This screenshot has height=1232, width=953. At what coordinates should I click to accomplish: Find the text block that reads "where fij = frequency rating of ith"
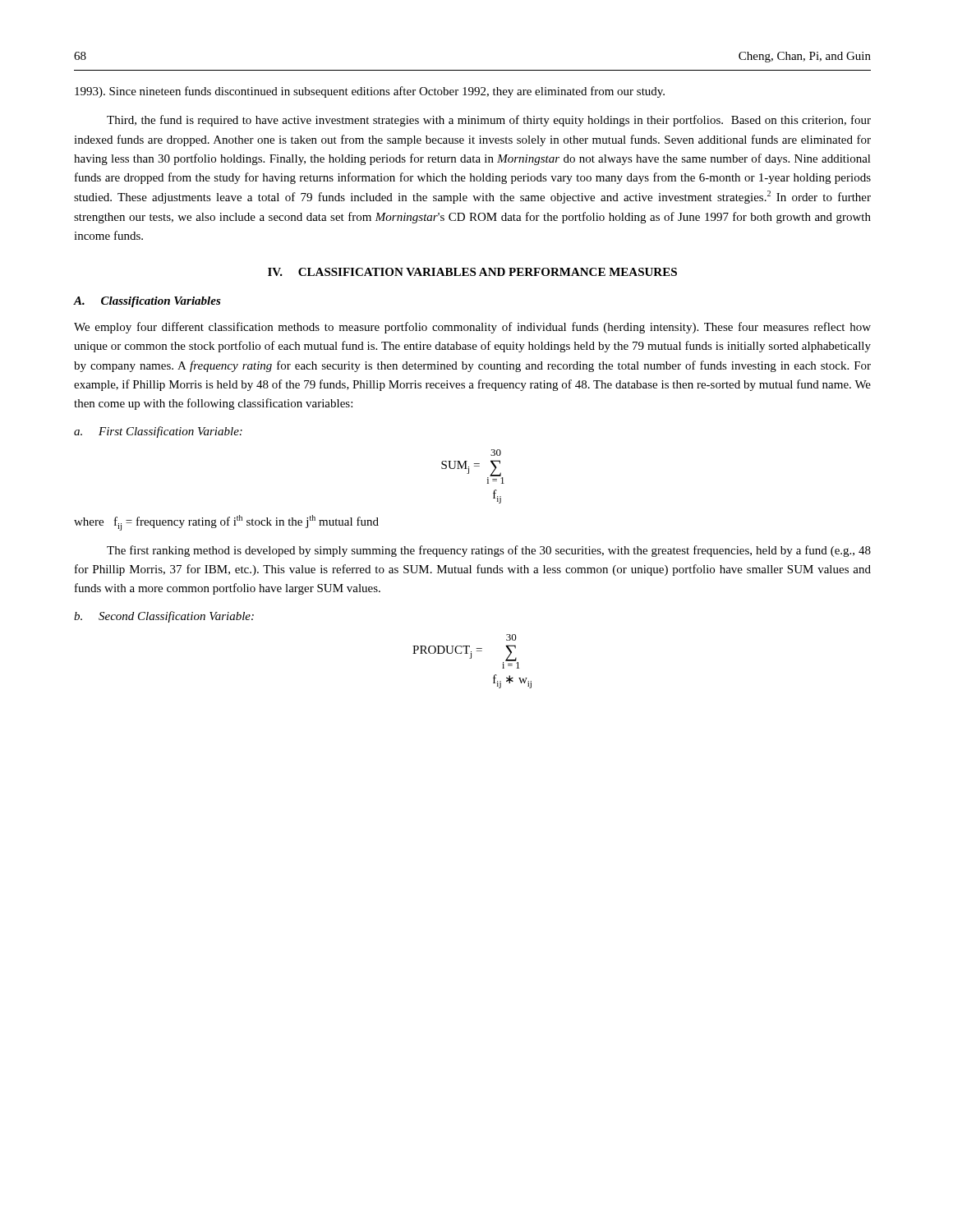(226, 522)
